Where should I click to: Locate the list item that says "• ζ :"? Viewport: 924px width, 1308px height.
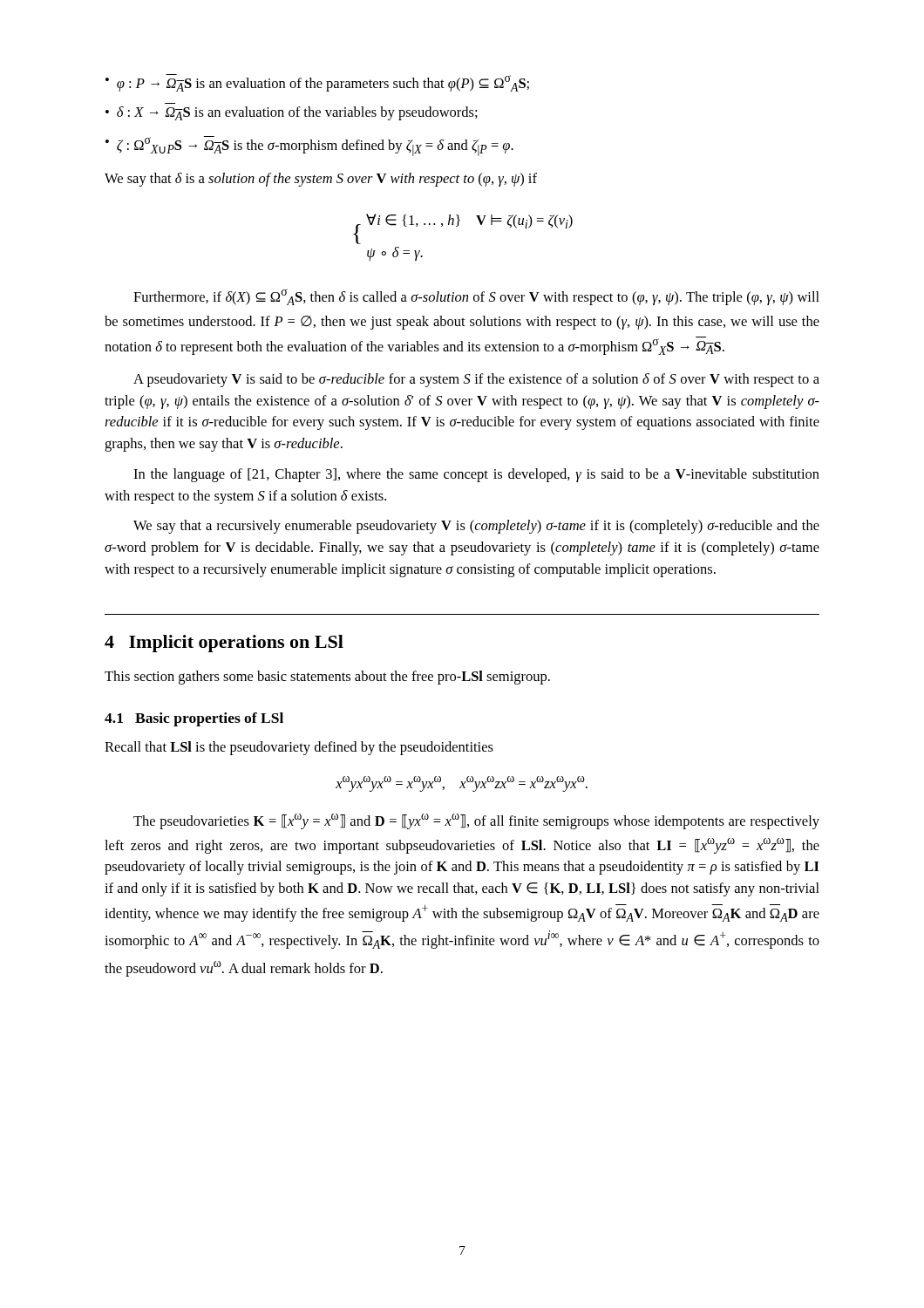coord(462,146)
